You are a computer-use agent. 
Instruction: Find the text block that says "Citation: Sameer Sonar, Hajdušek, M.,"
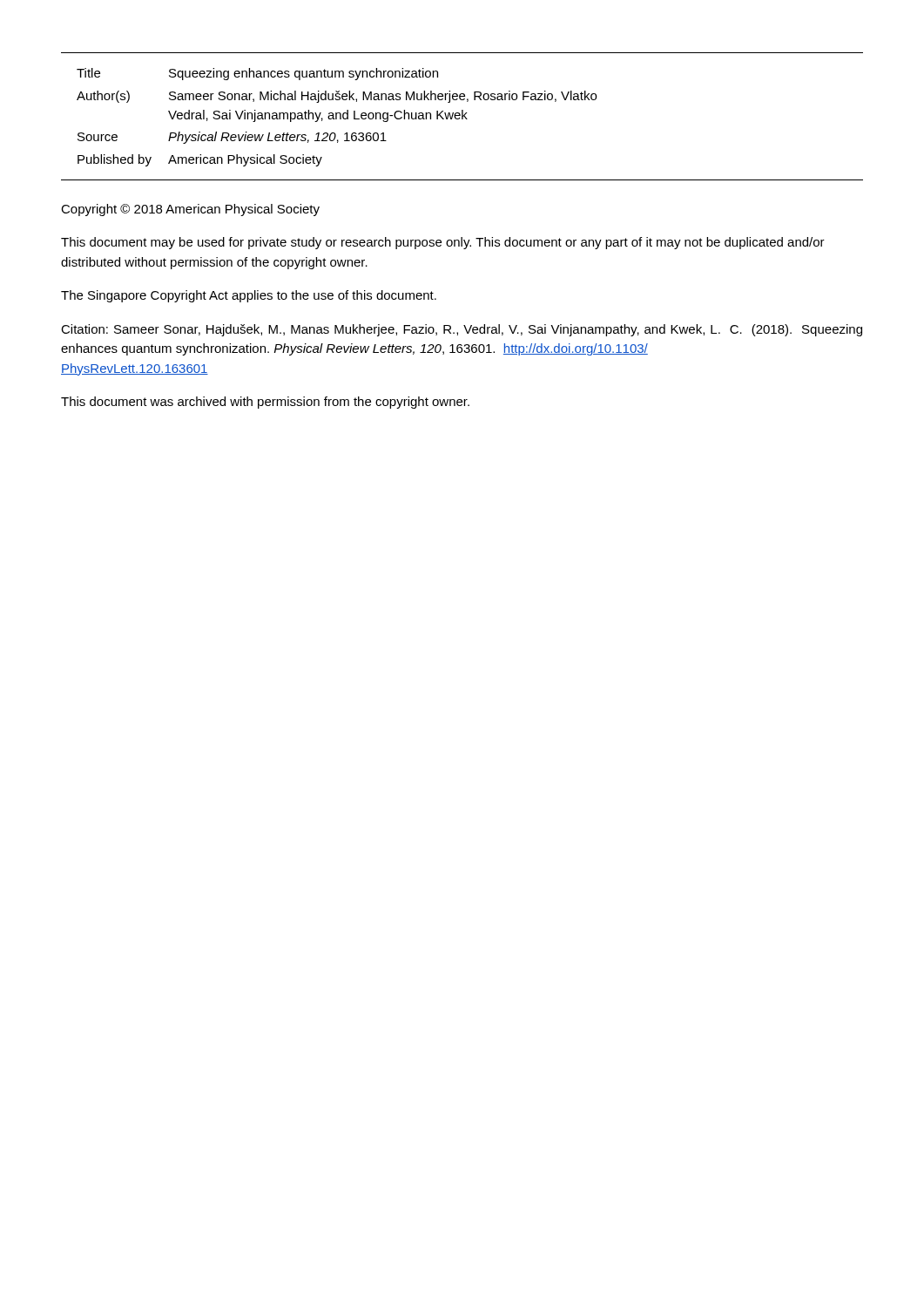pyautogui.click(x=462, y=348)
